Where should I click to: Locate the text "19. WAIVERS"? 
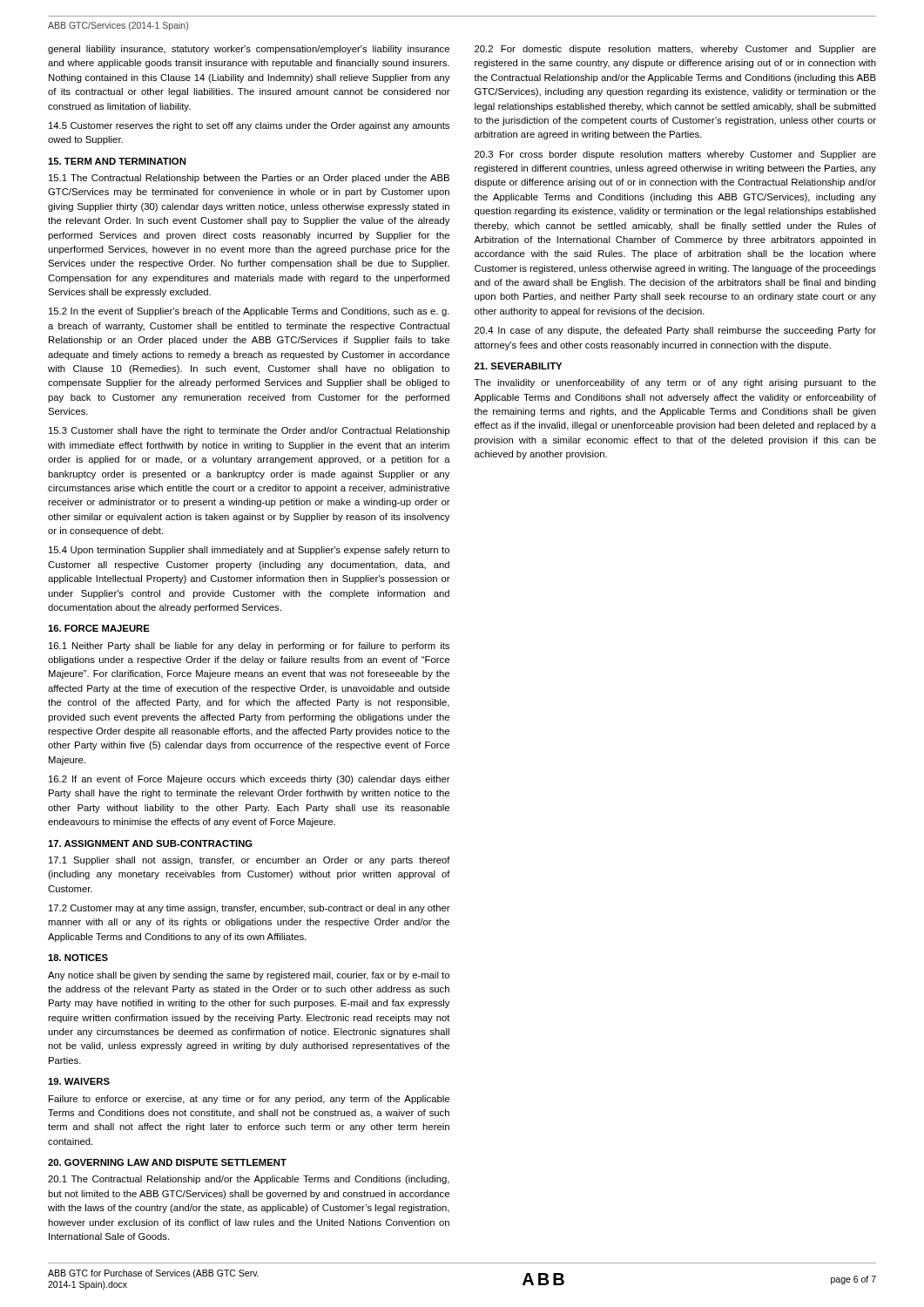tap(79, 1081)
